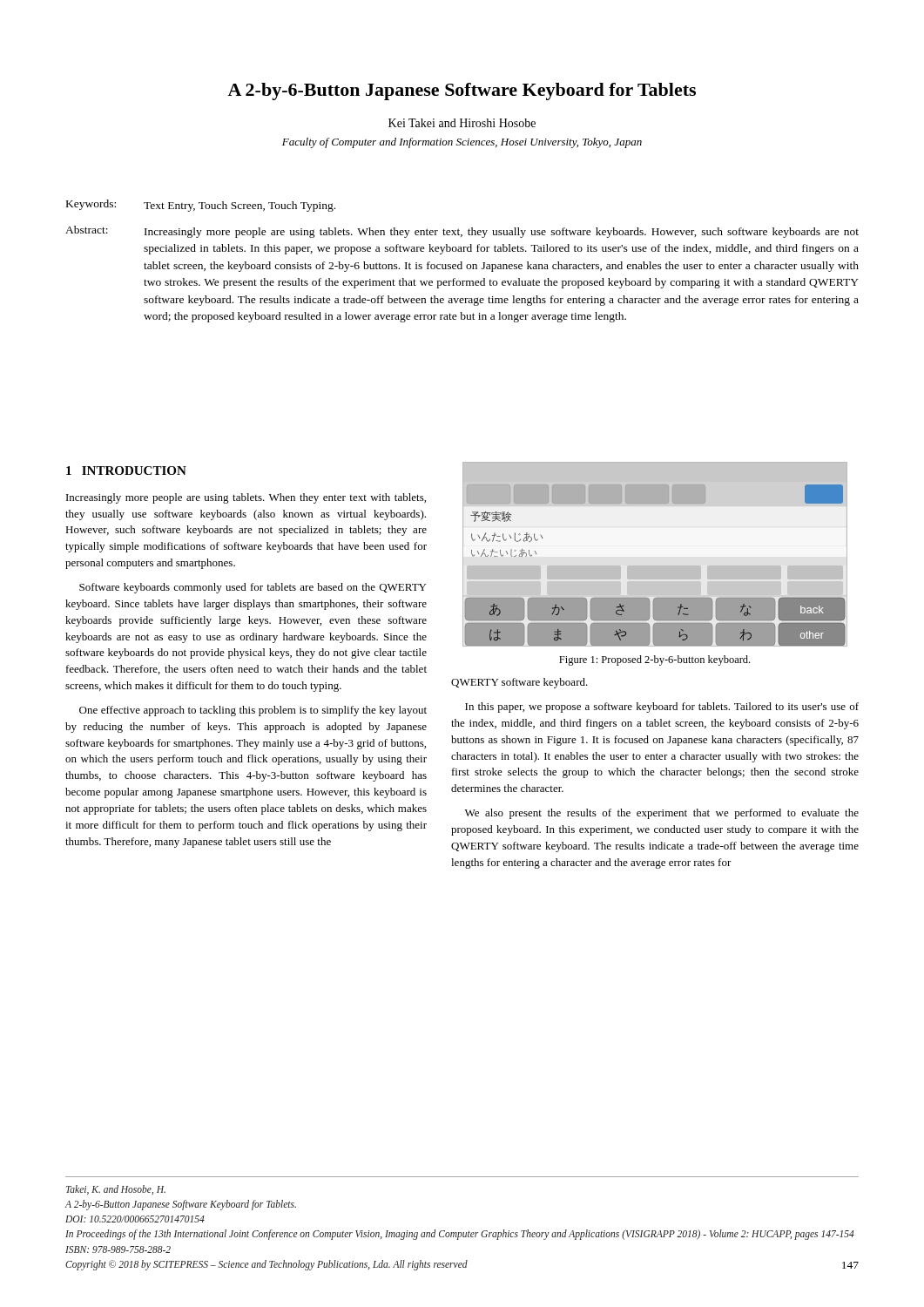Point to the passage starting "Increasingly more people are using"
The width and height of the screenshot is (924, 1307).
pos(246,670)
